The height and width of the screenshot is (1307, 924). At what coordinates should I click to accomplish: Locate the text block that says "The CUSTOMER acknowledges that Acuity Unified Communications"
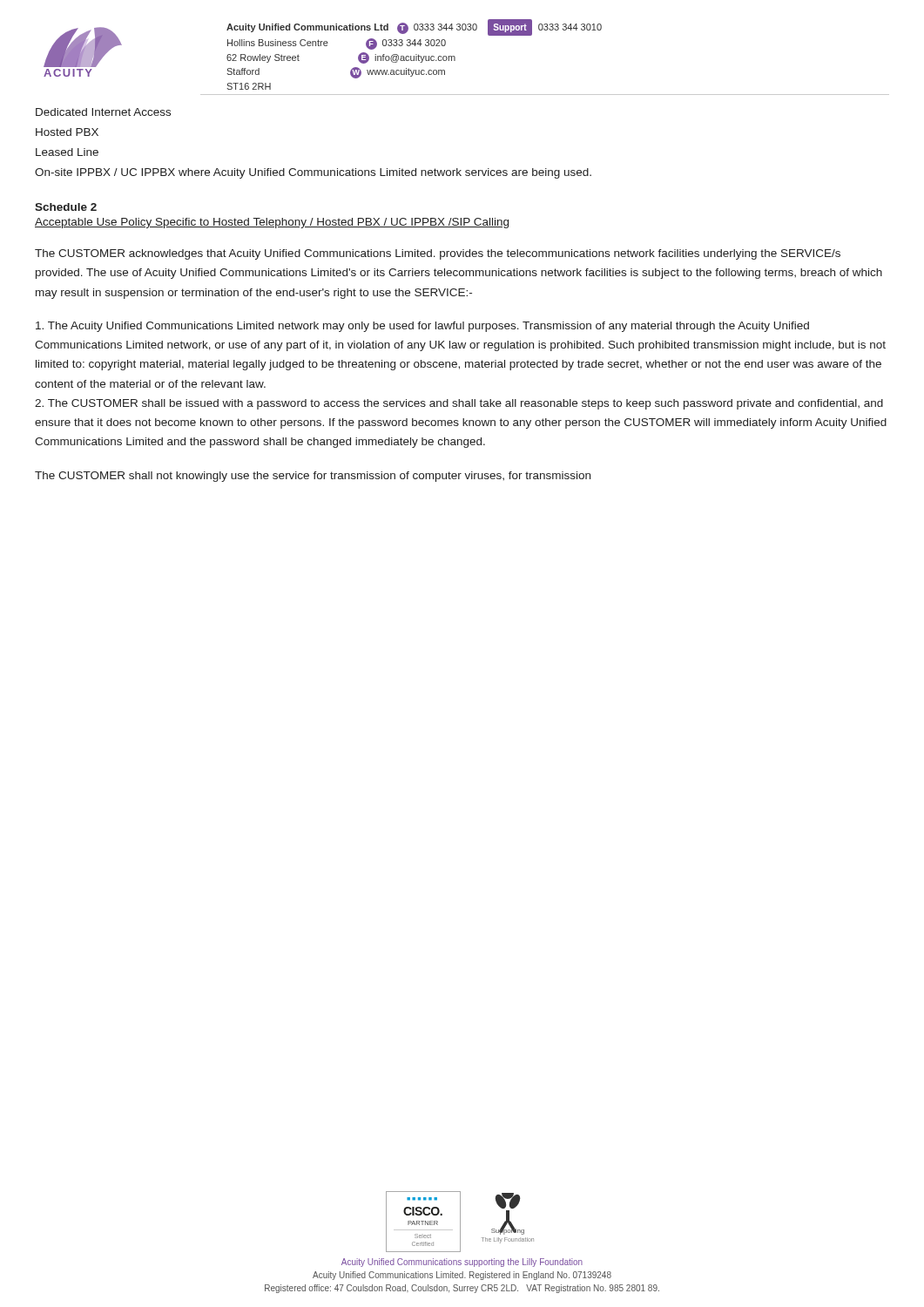[459, 273]
